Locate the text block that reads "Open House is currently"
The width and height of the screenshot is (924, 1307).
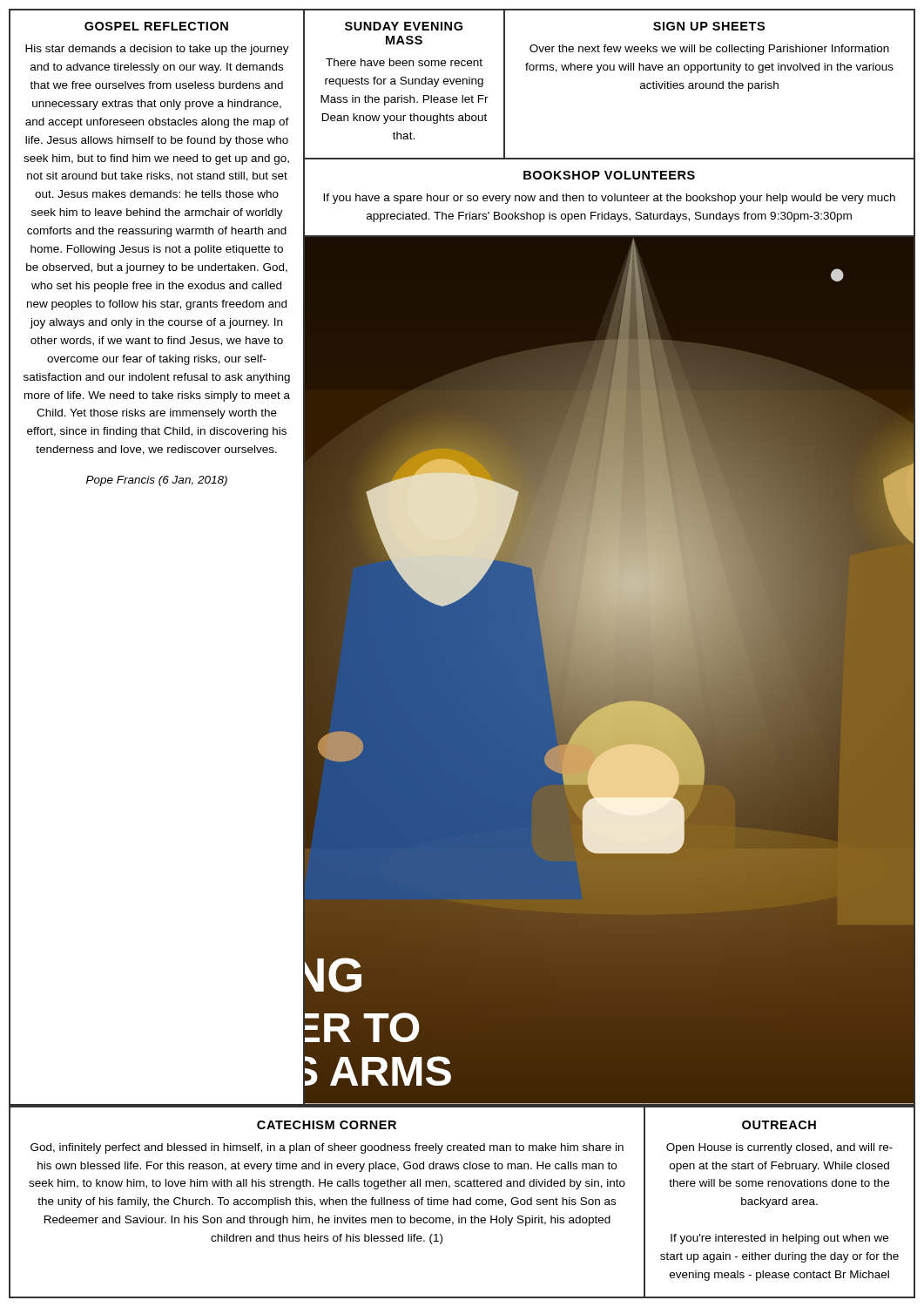pos(779,1211)
